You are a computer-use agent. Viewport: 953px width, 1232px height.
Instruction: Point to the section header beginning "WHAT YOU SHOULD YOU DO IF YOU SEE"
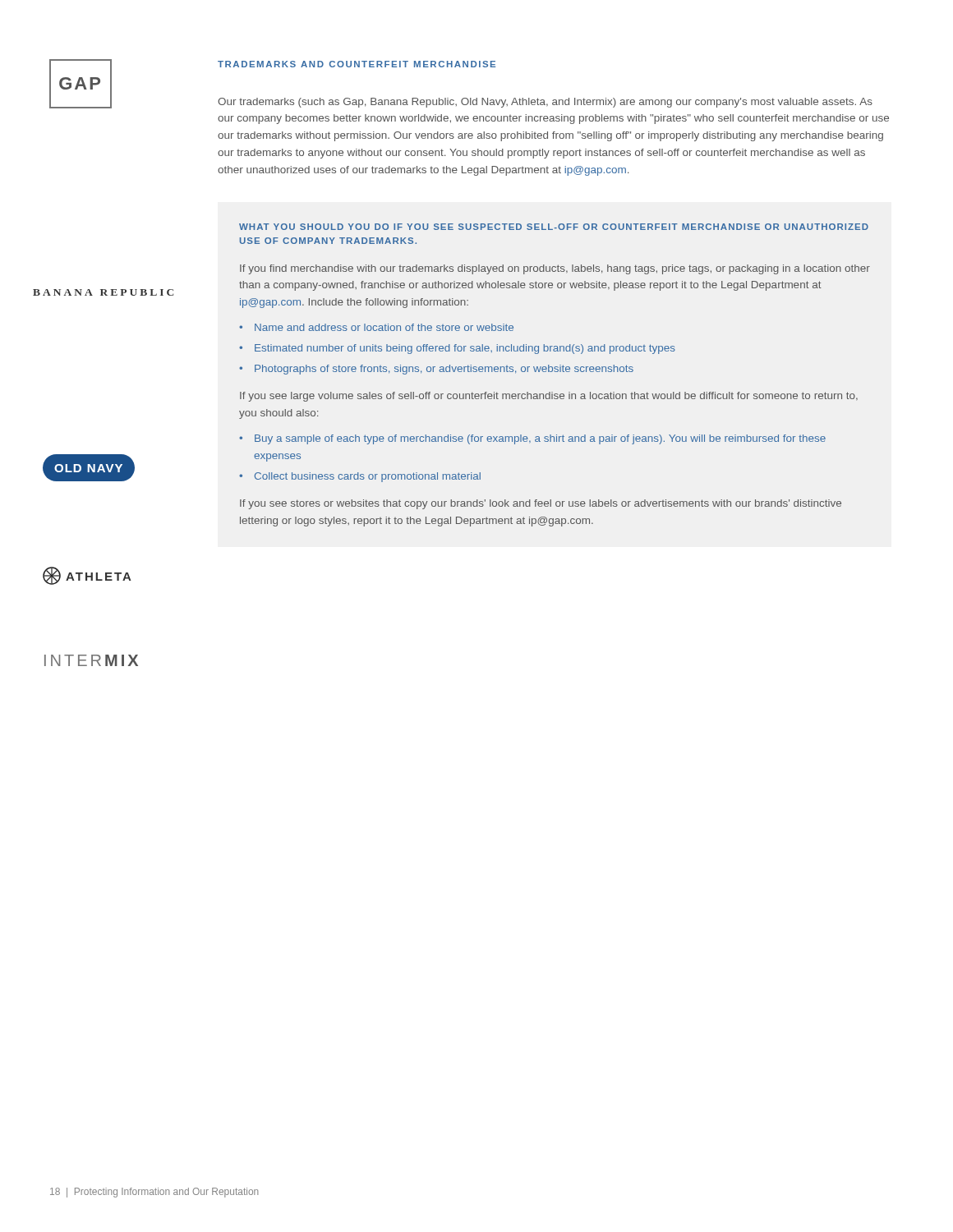[555, 234]
